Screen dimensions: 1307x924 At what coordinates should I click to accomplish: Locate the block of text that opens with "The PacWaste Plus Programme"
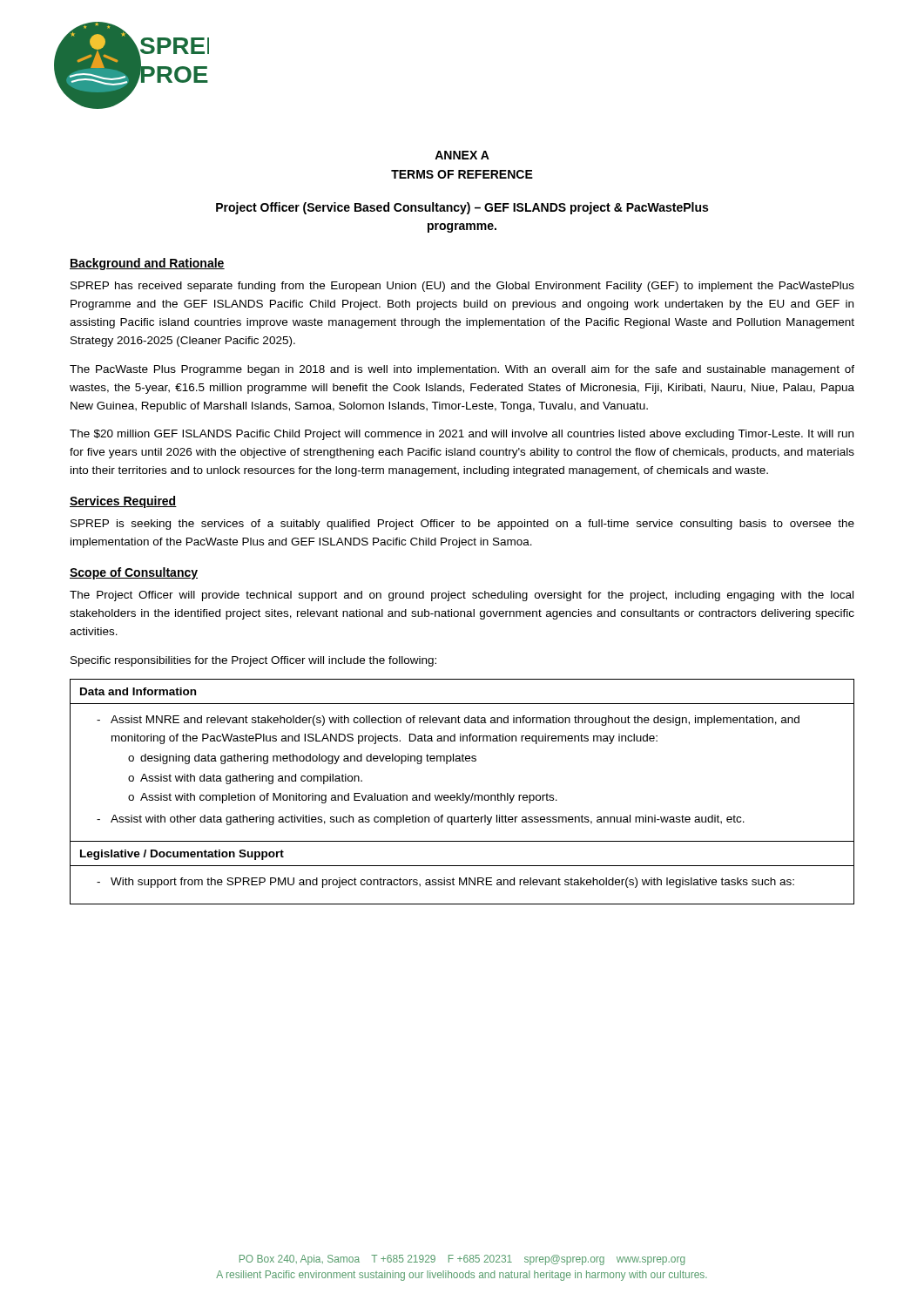[x=462, y=387]
